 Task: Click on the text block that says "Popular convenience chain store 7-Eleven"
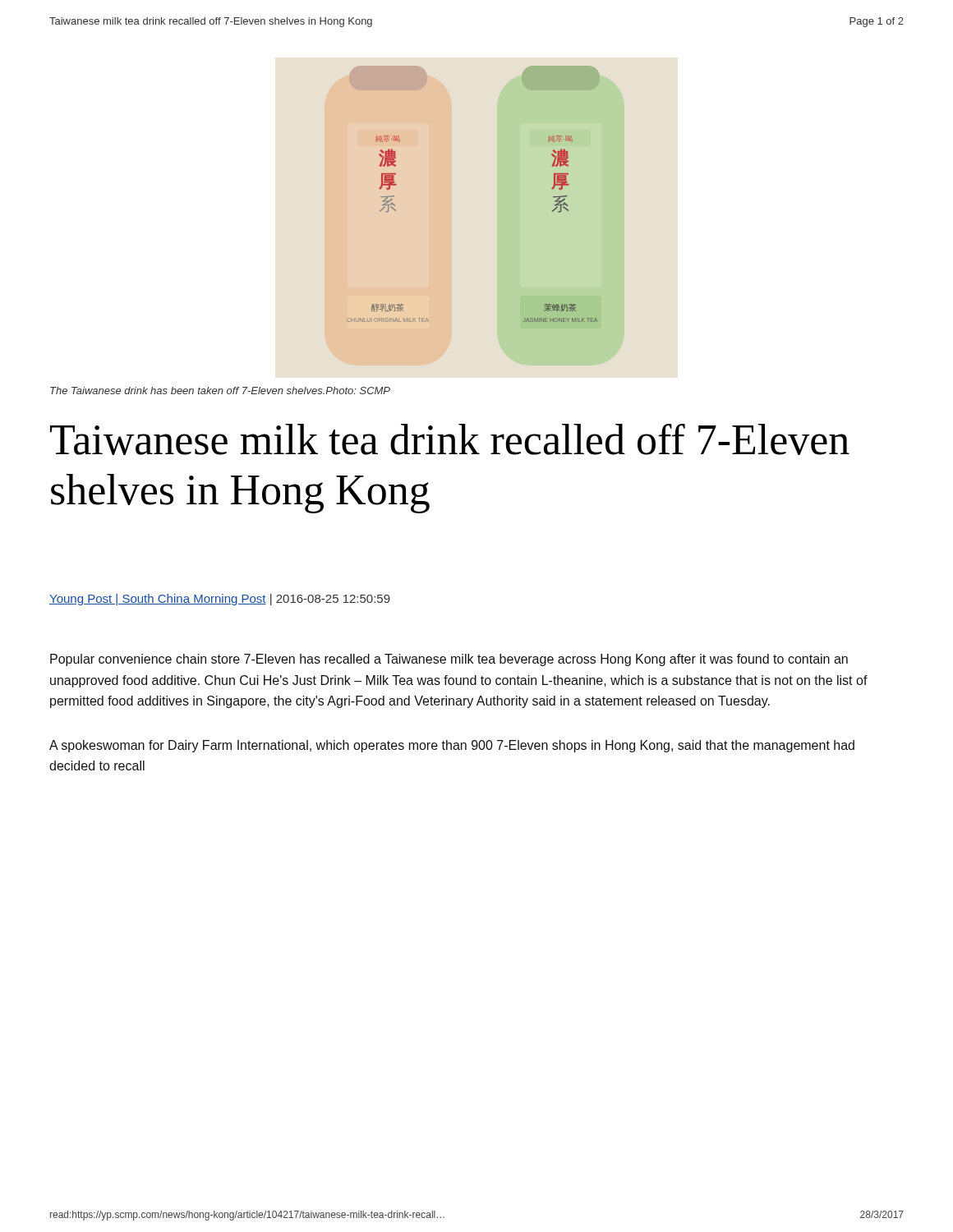point(458,680)
